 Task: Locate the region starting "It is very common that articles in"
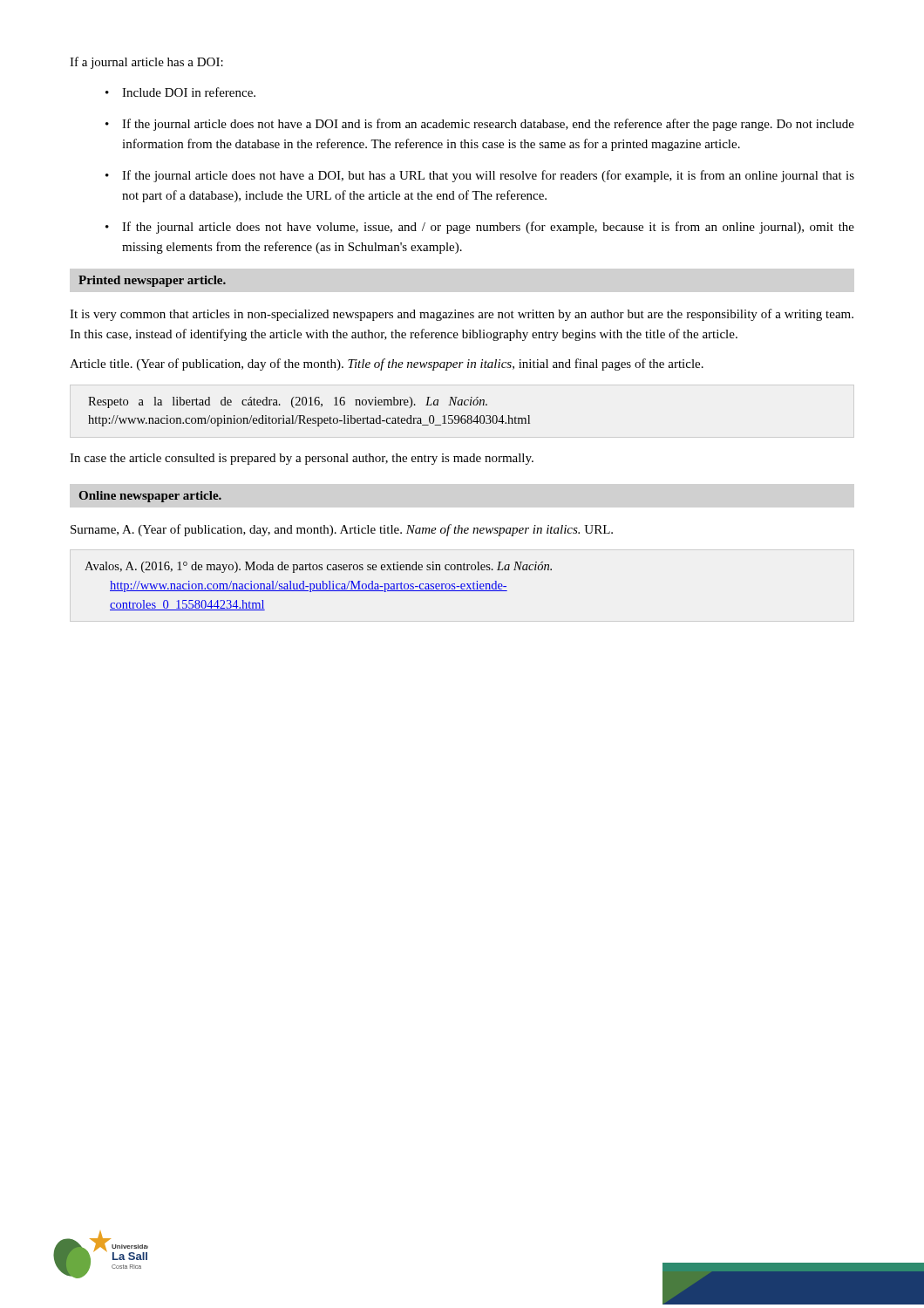pyautogui.click(x=462, y=324)
